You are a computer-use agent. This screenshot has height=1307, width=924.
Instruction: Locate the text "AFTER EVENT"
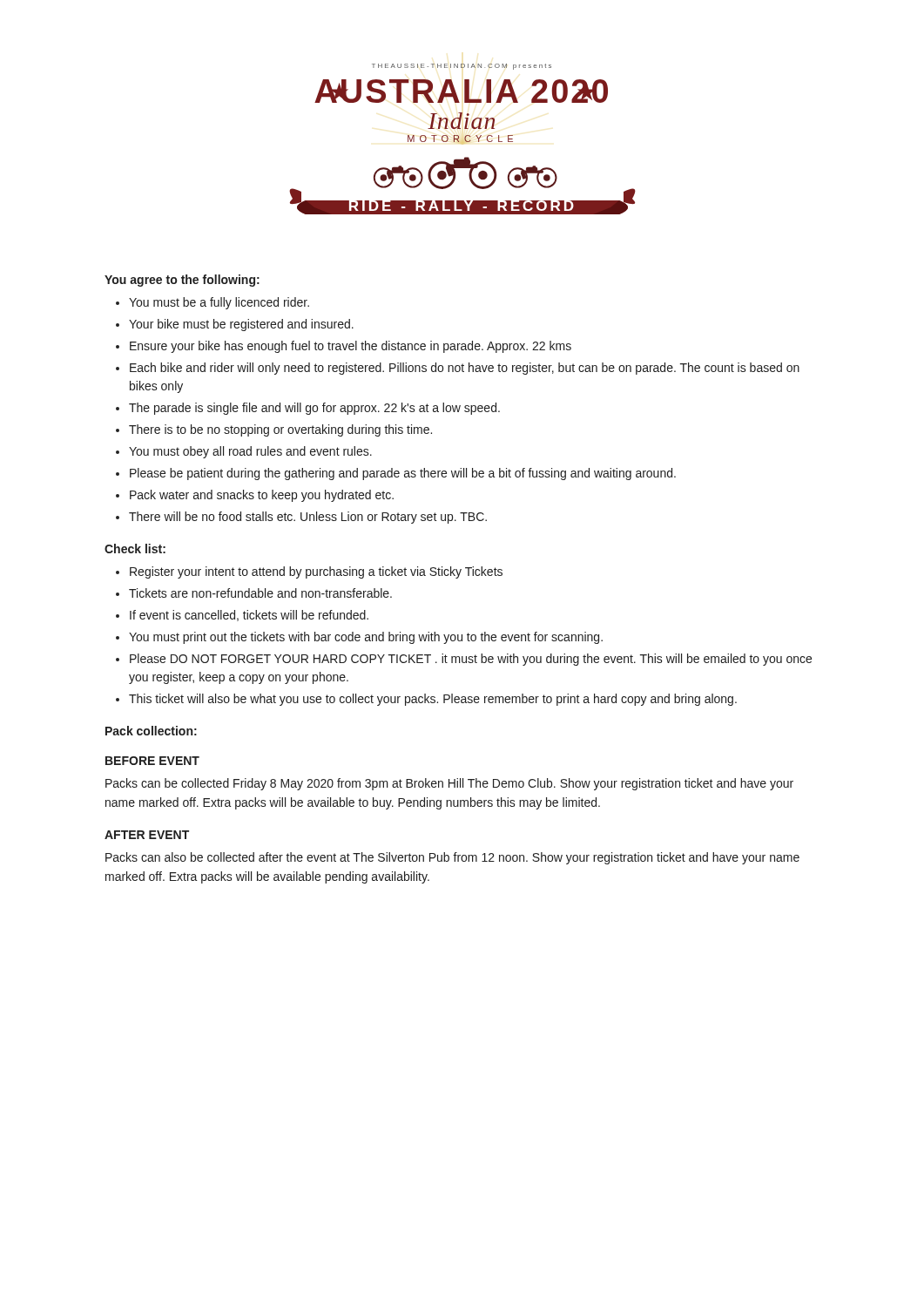click(x=147, y=835)
